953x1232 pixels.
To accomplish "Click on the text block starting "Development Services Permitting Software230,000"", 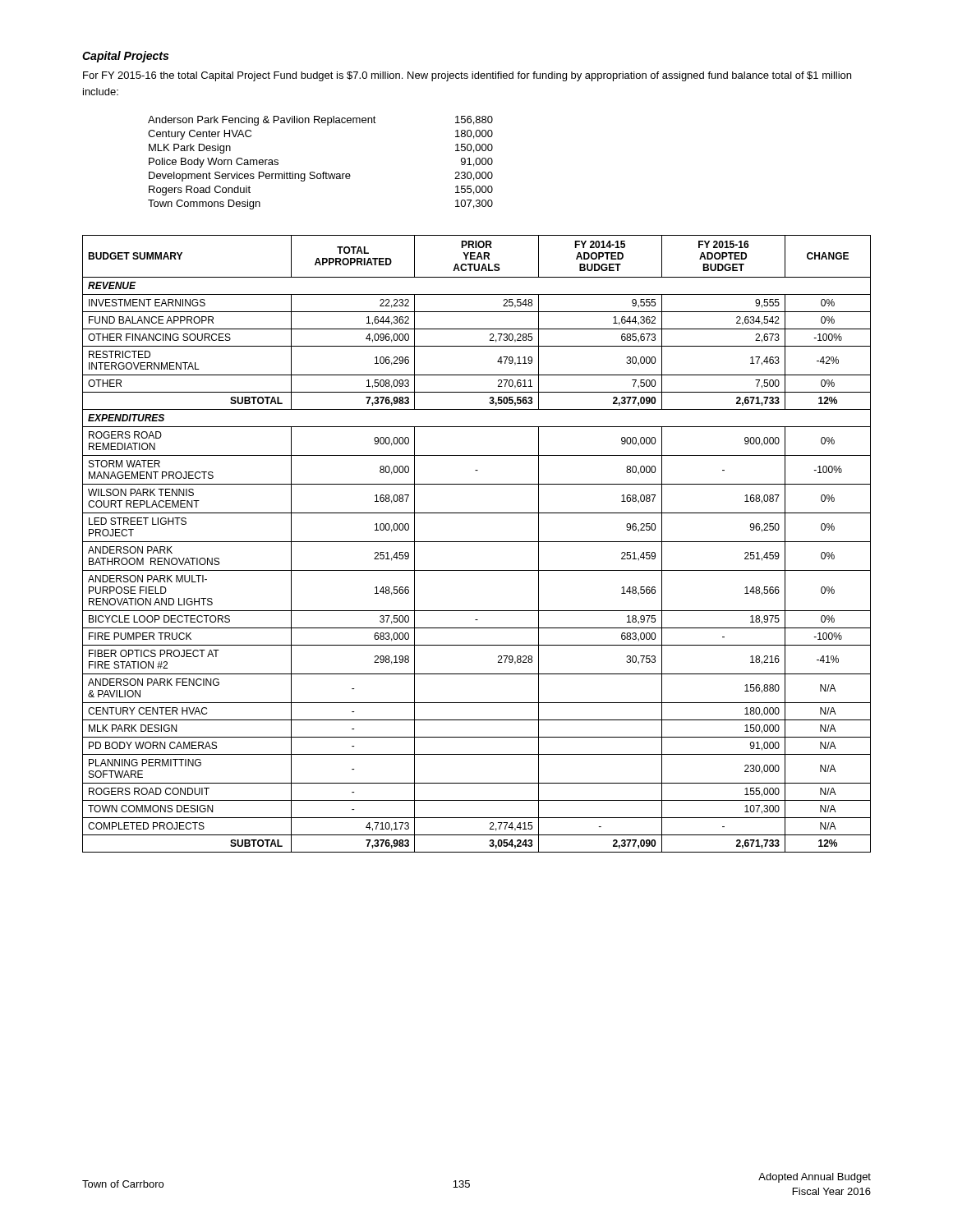I will [320, 175].
